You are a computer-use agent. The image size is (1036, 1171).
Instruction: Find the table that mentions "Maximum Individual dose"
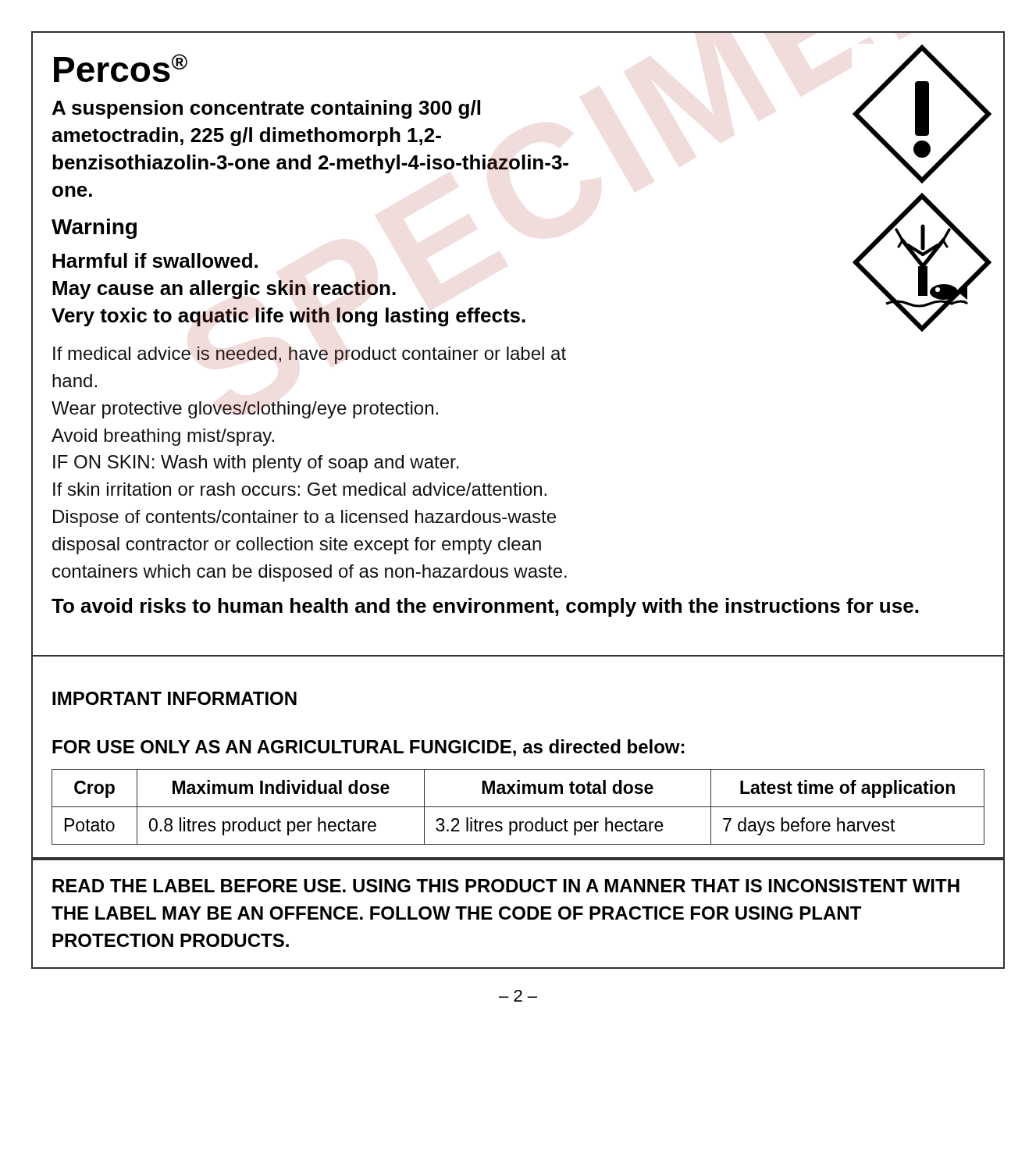[x=518, y=807]
